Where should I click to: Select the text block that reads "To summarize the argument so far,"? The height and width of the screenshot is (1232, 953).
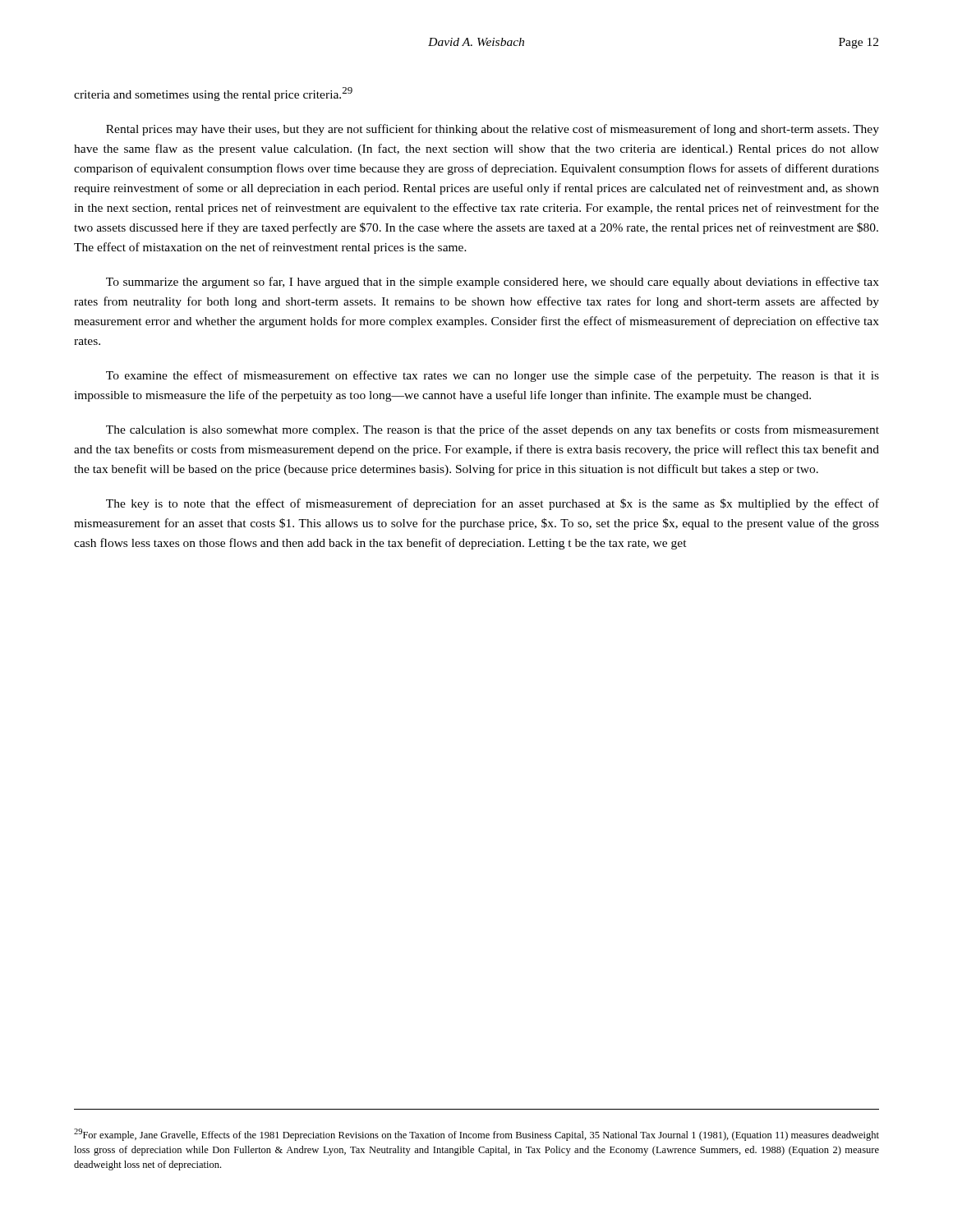coord(476,312)
